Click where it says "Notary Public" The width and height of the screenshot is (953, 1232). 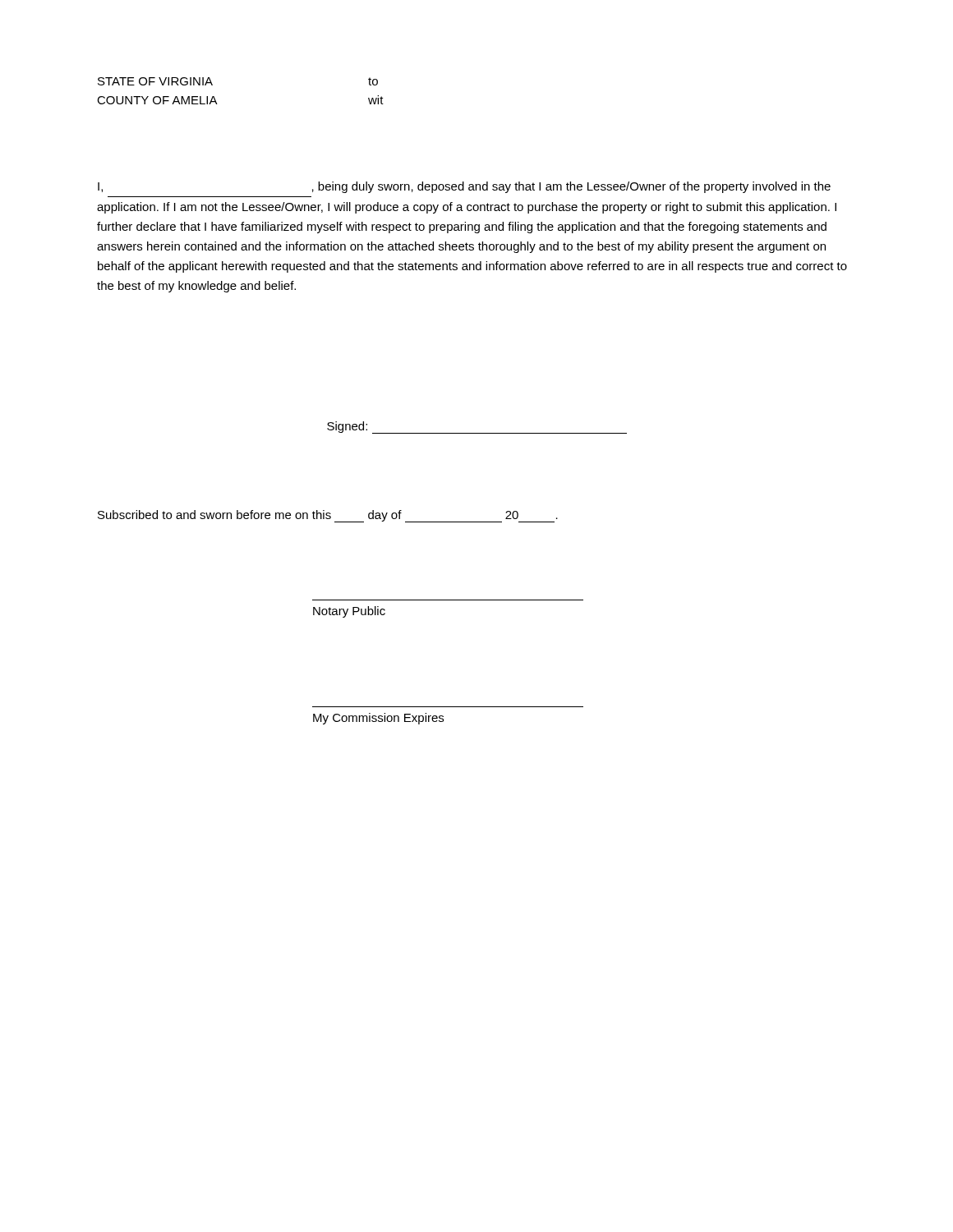pos(448,609)
